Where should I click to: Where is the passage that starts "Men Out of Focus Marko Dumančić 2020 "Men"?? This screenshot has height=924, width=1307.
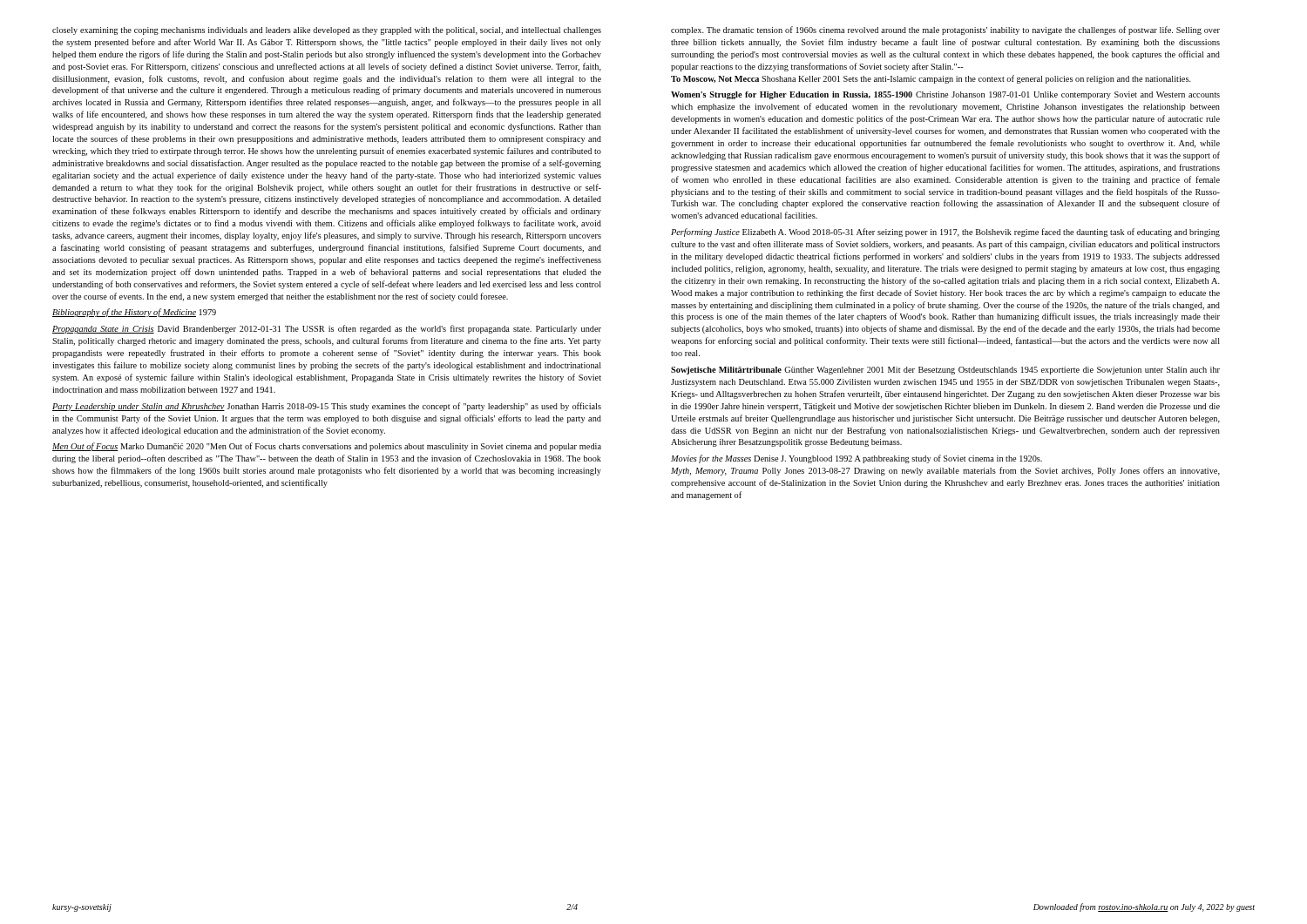[x=327, y=465]
